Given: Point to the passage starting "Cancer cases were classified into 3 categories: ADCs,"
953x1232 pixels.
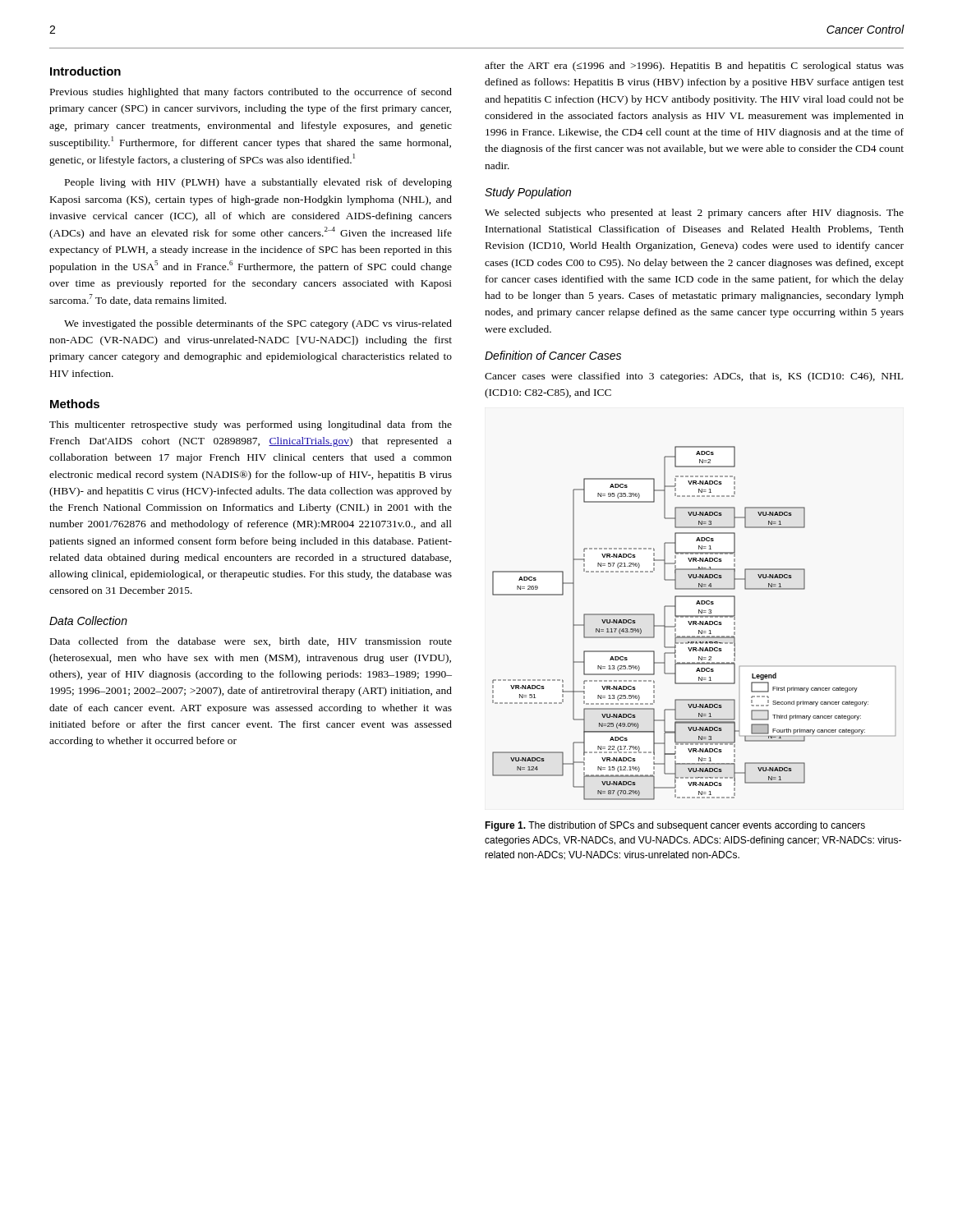Looking at the screenshot, I should coord(694,384).
